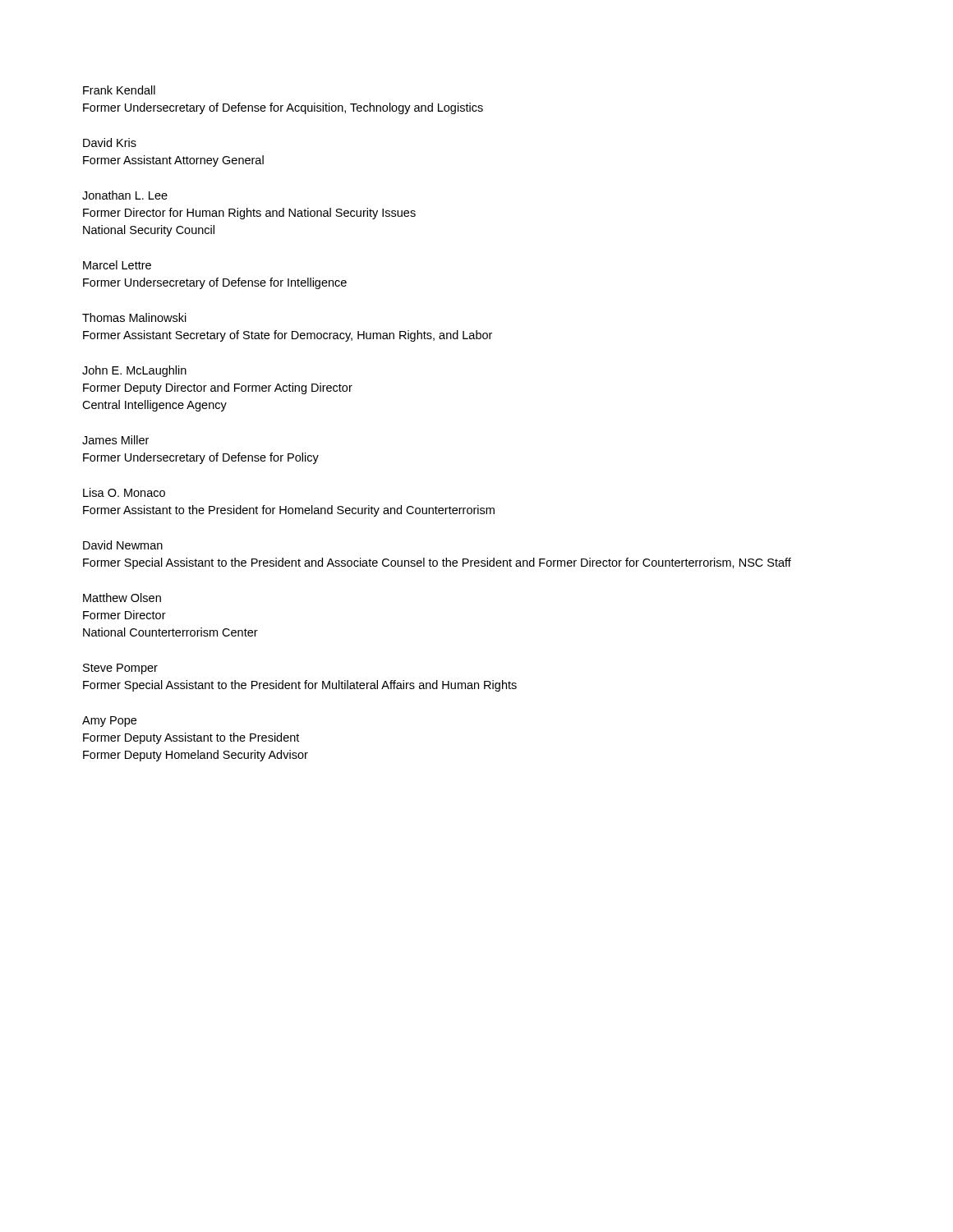Point to the block starting "David Kris Former Assistant Attorney General"

coord(110,143)
